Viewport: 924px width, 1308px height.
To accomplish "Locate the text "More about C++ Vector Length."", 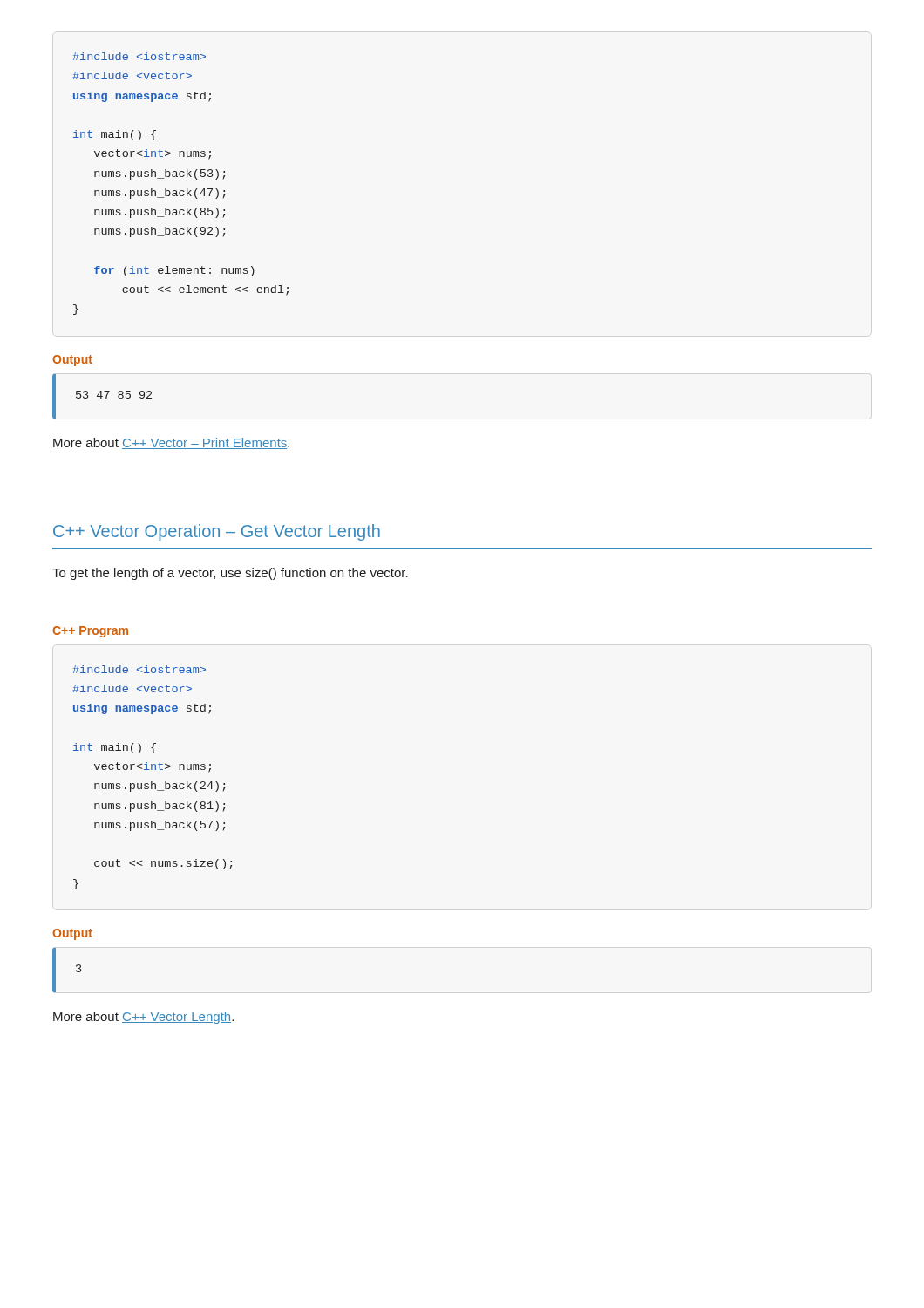I will pyautogui.click(x=144, y=1016).
